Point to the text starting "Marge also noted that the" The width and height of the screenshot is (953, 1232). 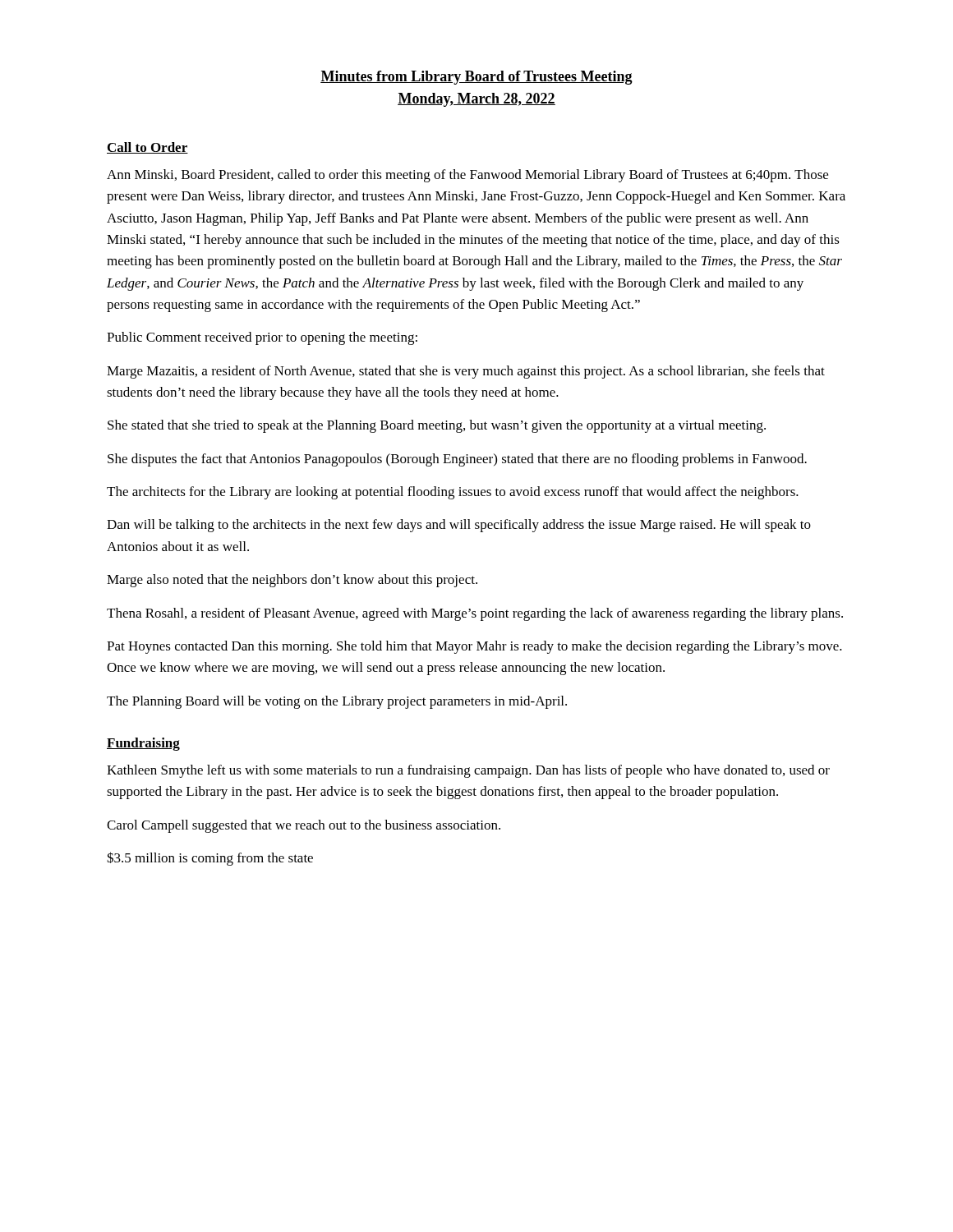tap(293, 580)
